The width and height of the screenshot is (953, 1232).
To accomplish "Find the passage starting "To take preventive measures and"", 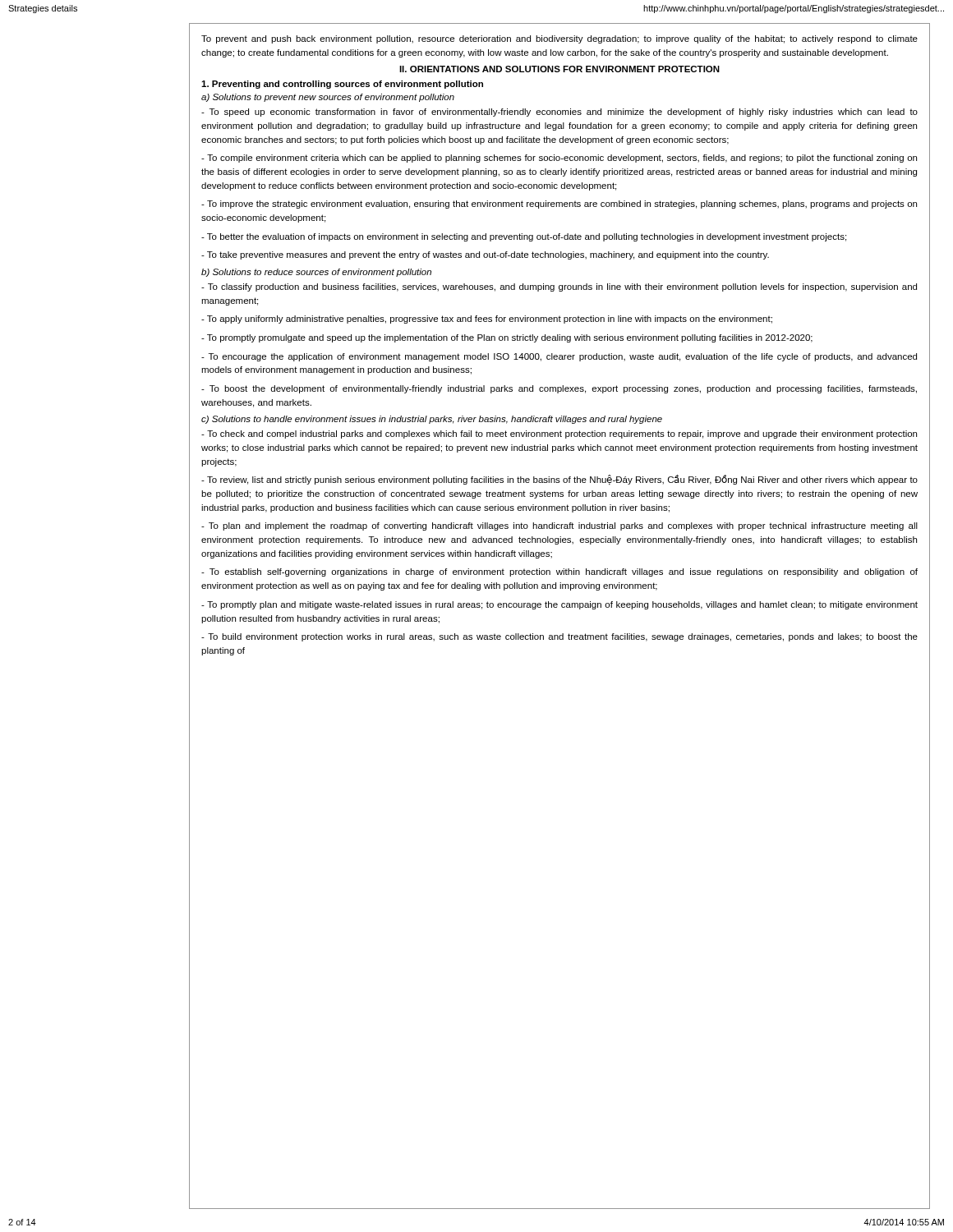I will (485, 255).
